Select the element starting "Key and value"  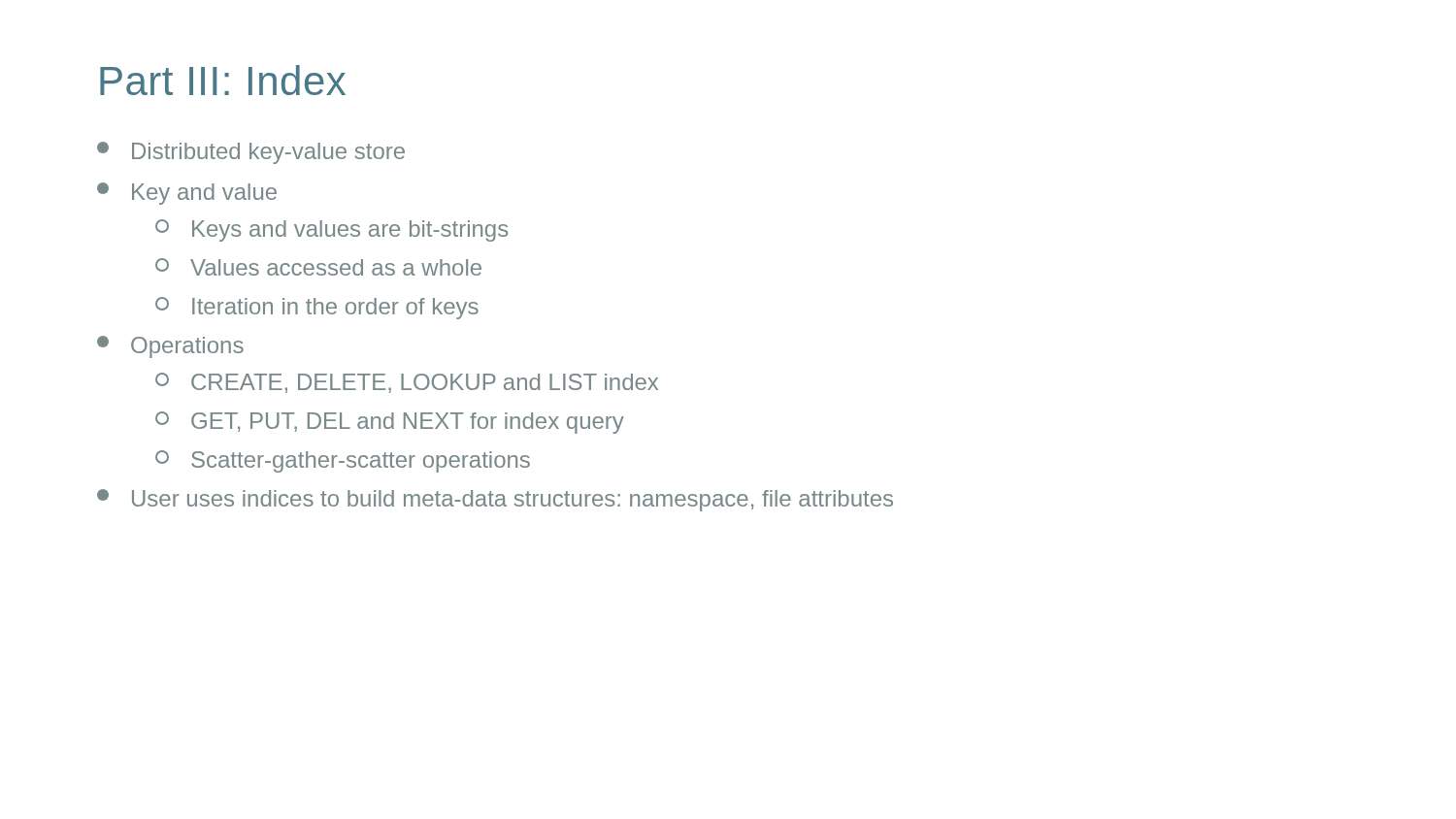pos(187,194)
